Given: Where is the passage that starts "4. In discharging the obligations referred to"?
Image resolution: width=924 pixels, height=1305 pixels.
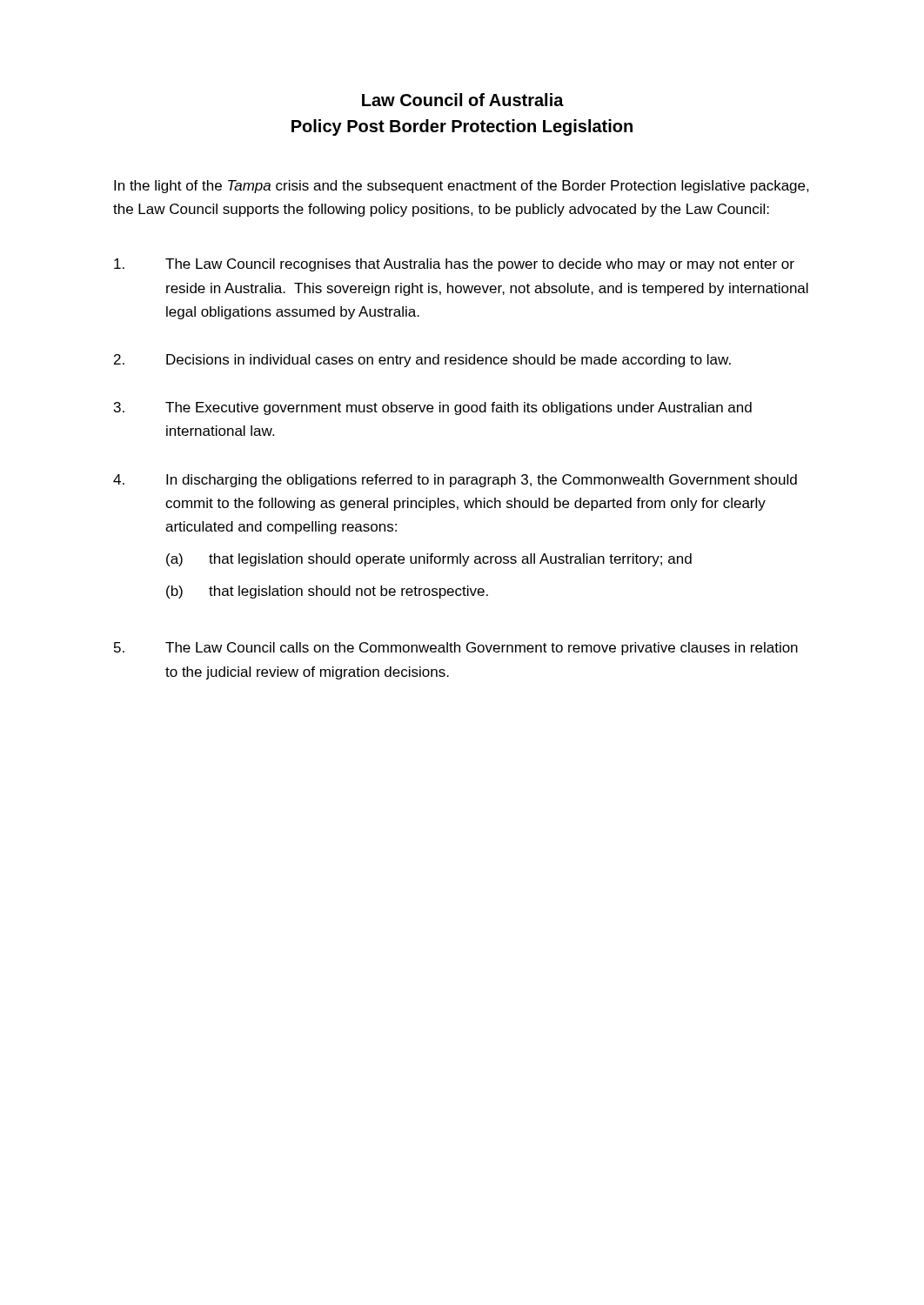Looking at the screenshot, I should (455, 481).
